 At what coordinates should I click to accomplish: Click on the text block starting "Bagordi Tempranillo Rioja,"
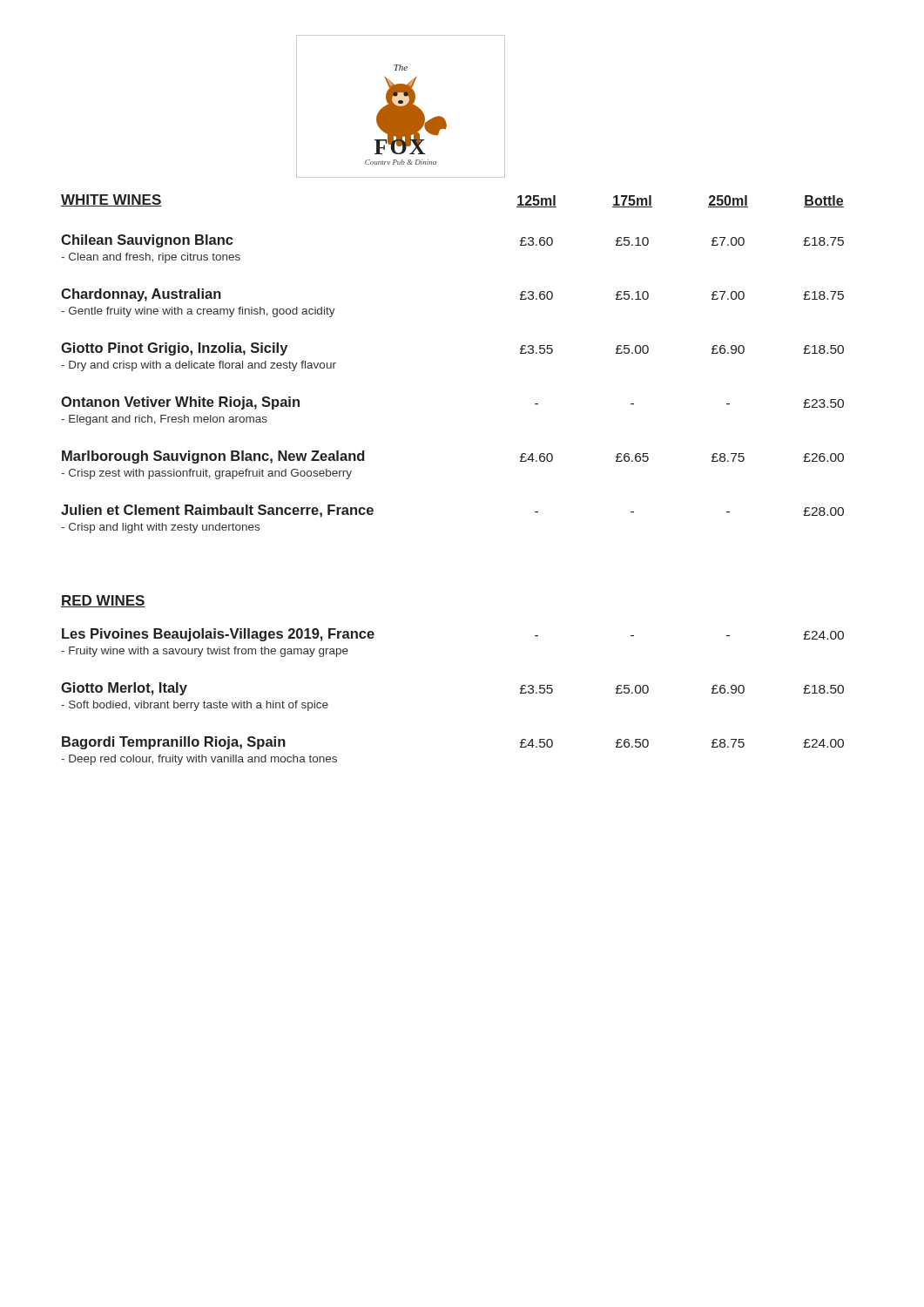(x=173, y=743)
